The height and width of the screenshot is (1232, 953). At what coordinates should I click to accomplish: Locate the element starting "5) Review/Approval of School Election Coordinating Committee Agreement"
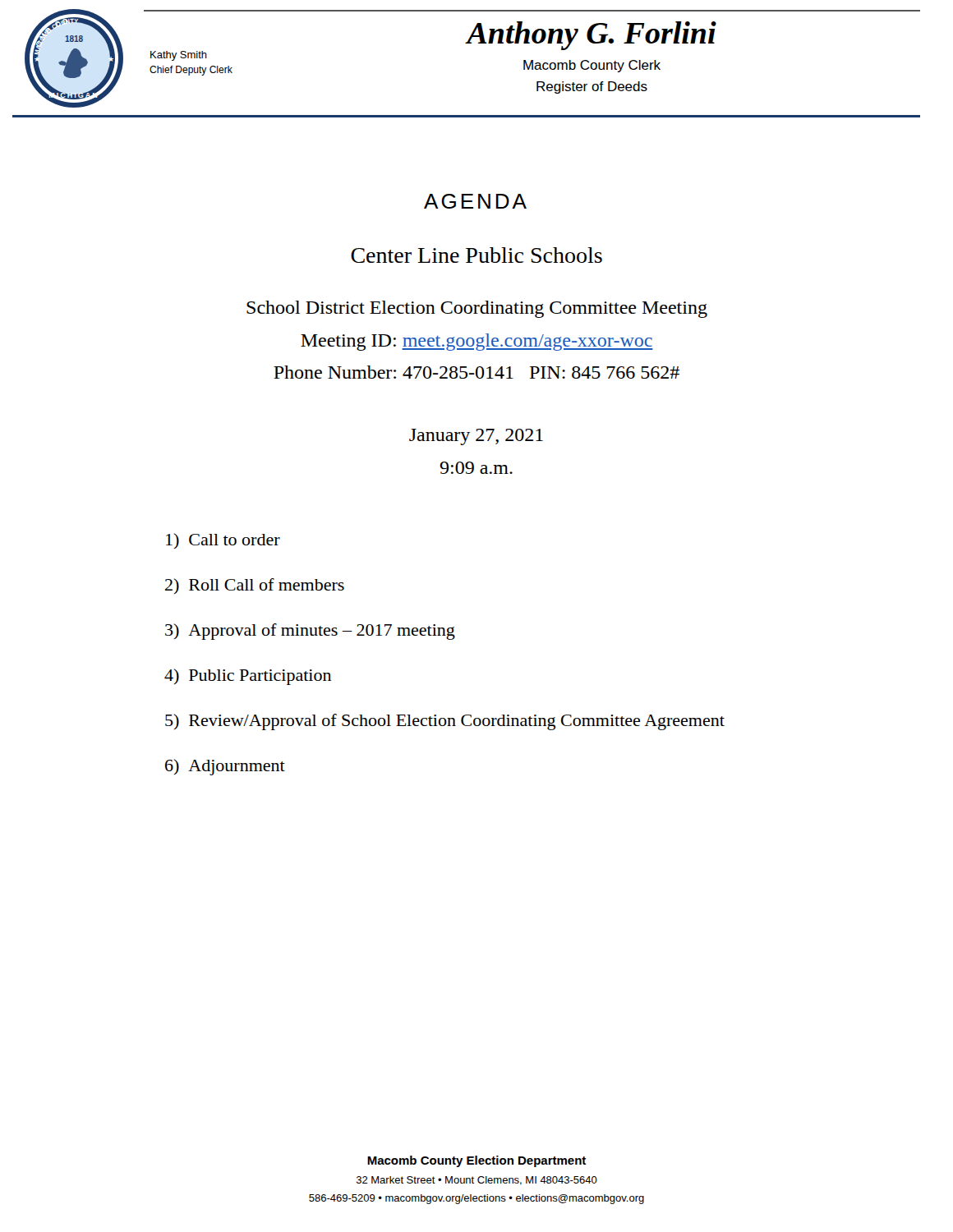444,720
